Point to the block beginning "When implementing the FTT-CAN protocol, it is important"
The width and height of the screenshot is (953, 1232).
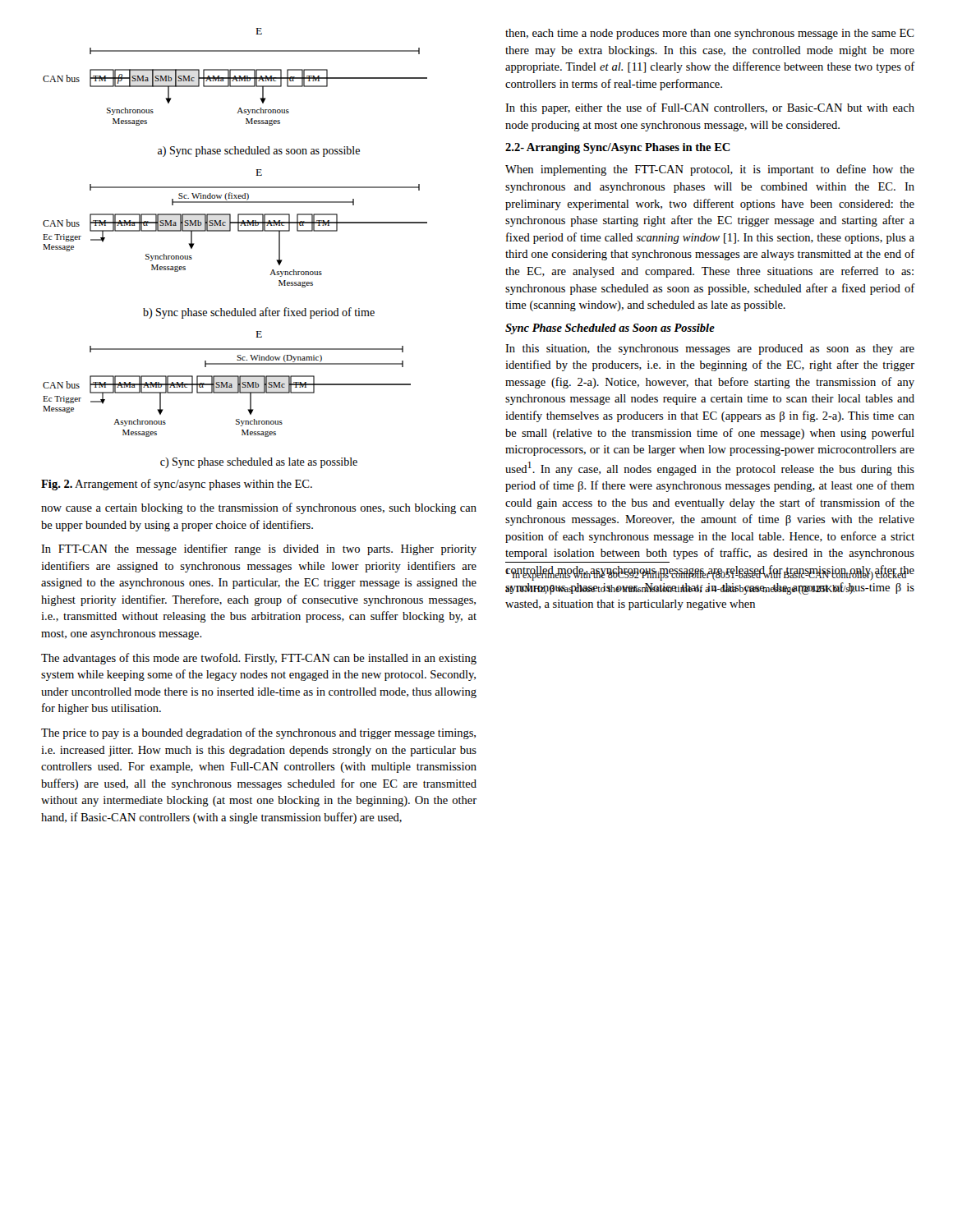(710, 237)
